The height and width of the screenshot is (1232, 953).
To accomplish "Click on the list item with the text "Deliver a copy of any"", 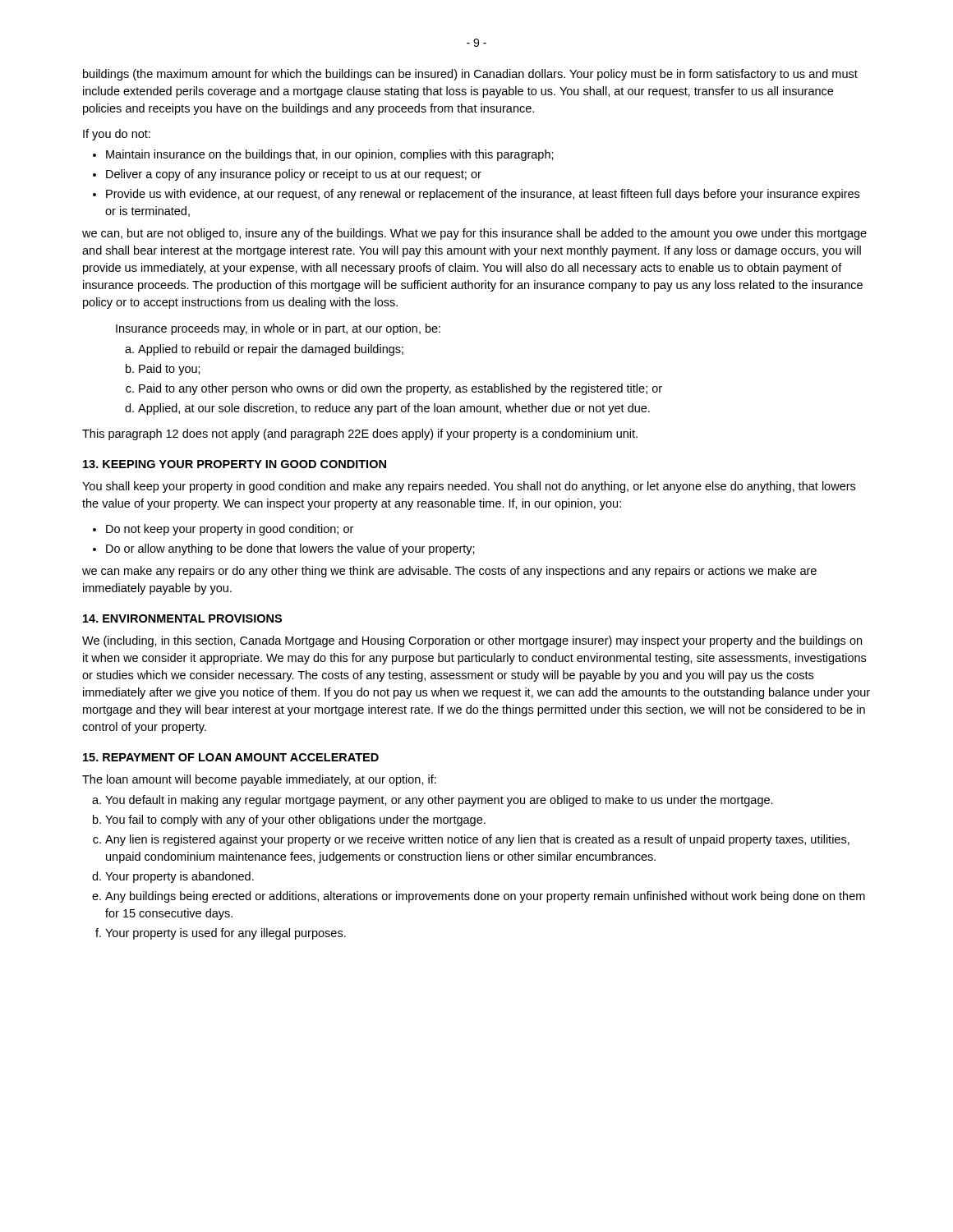I will 476,175.
